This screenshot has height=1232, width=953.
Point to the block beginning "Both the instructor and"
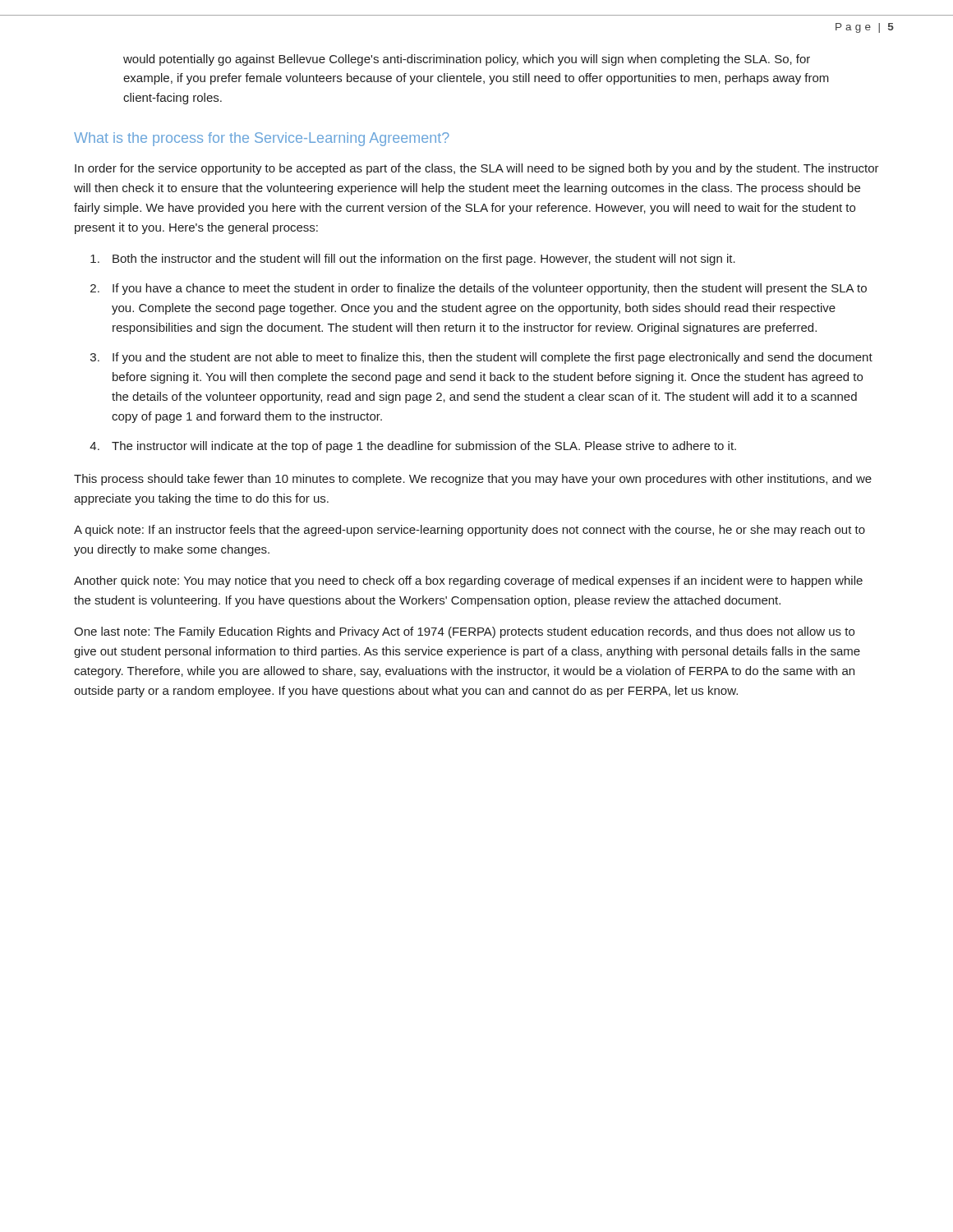tap(424, 258)
